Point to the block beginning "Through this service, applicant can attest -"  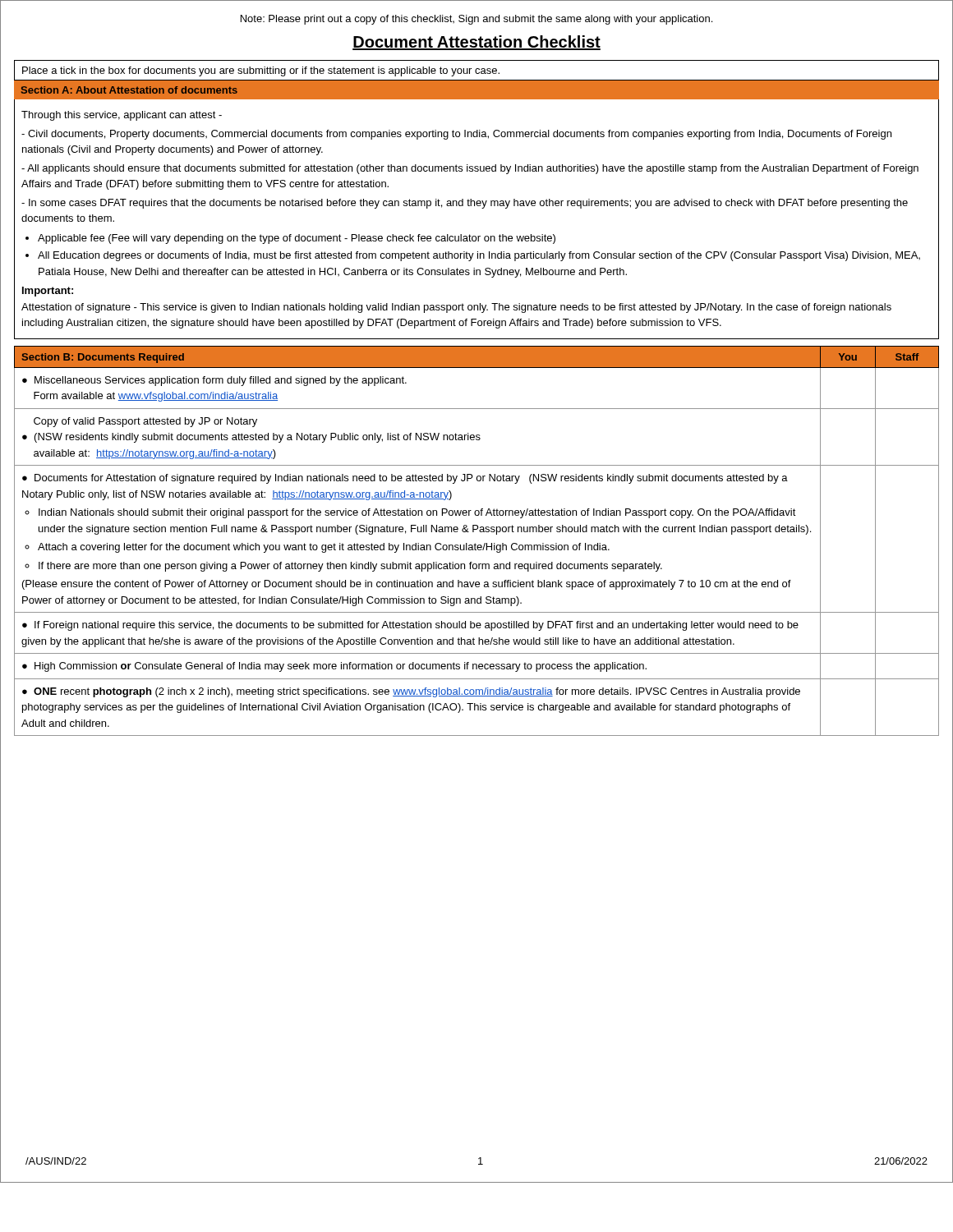[122, 116]
